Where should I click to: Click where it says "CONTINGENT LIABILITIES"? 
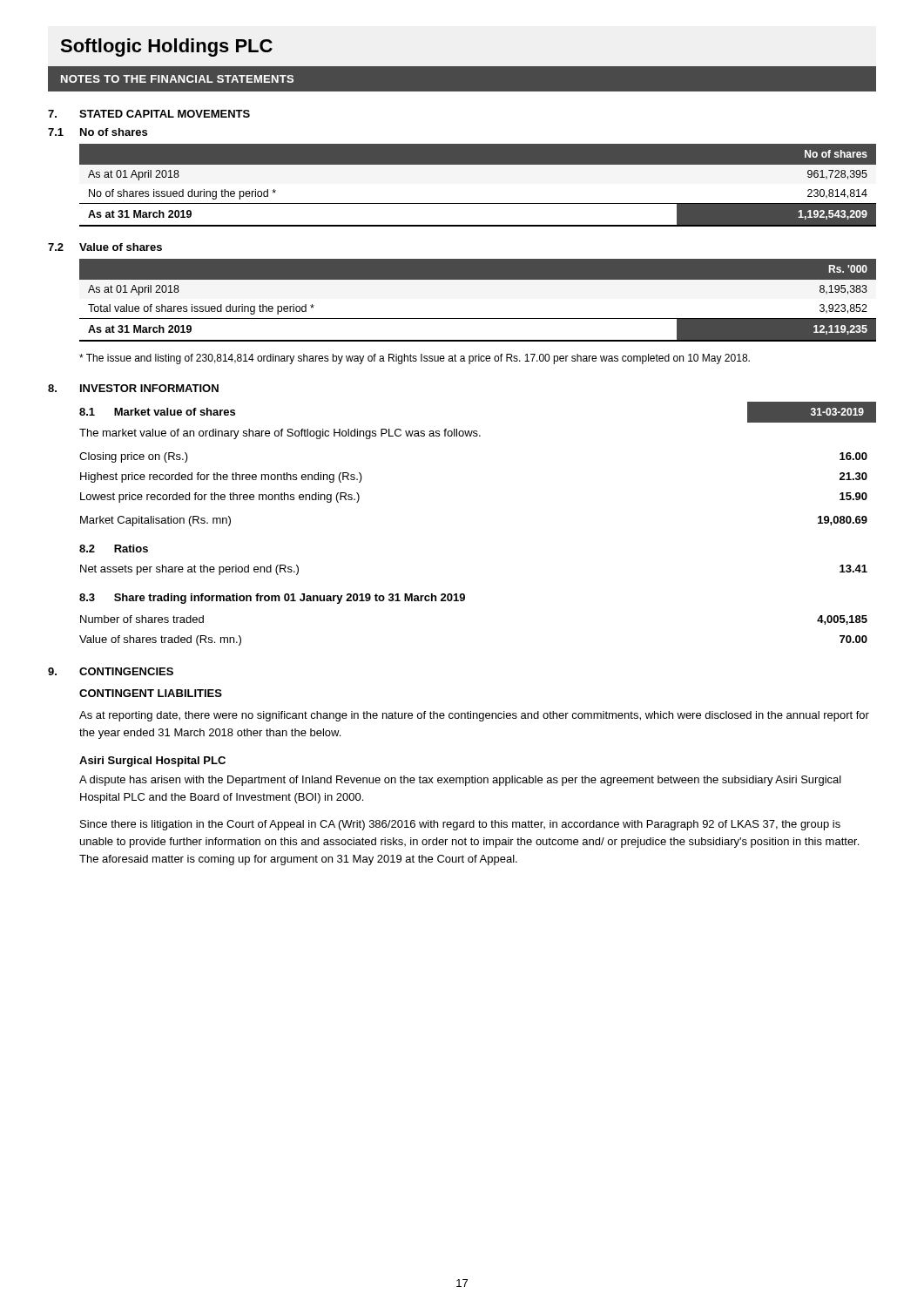point(151,693)
